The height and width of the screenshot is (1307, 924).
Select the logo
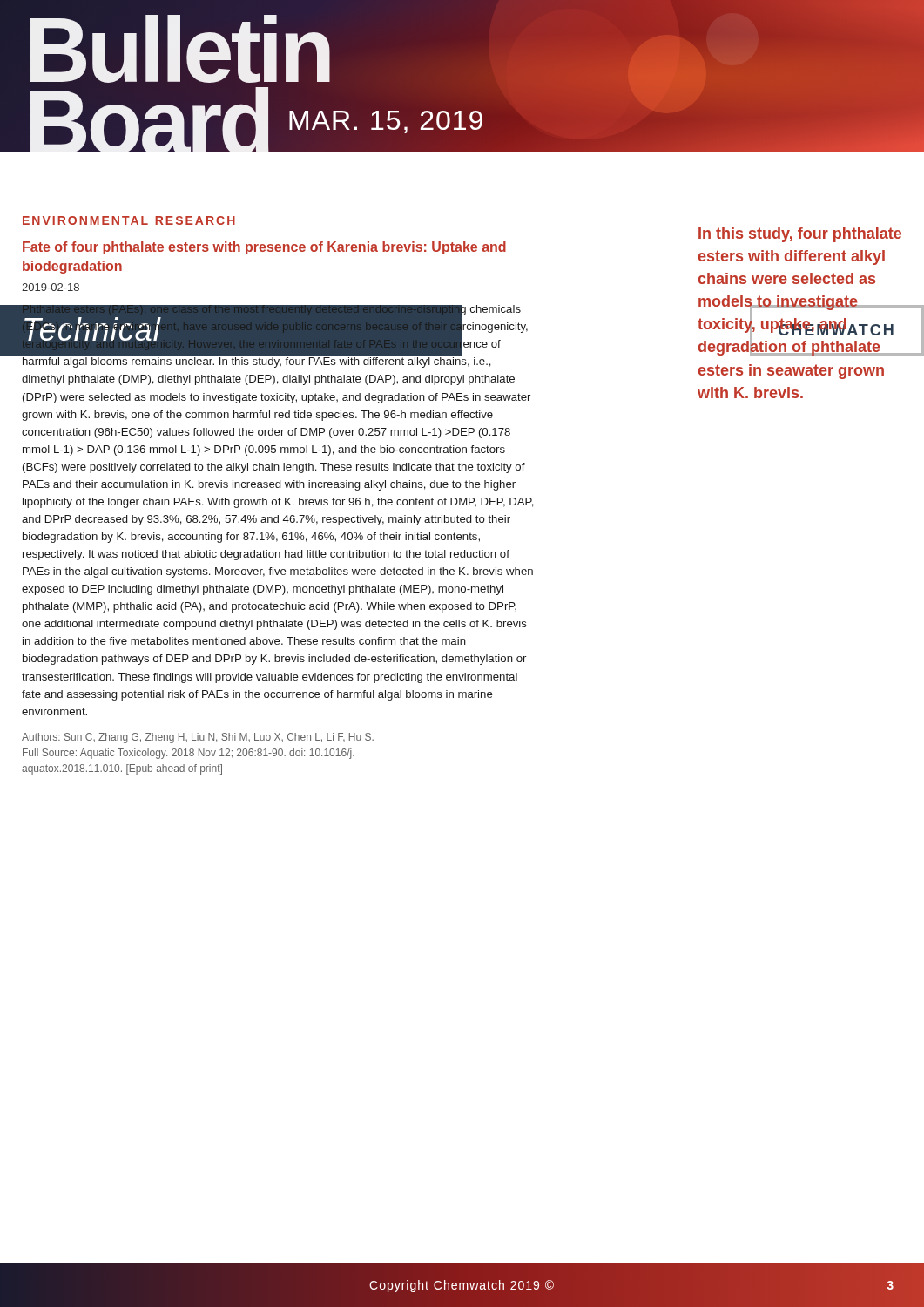[837, 178]
